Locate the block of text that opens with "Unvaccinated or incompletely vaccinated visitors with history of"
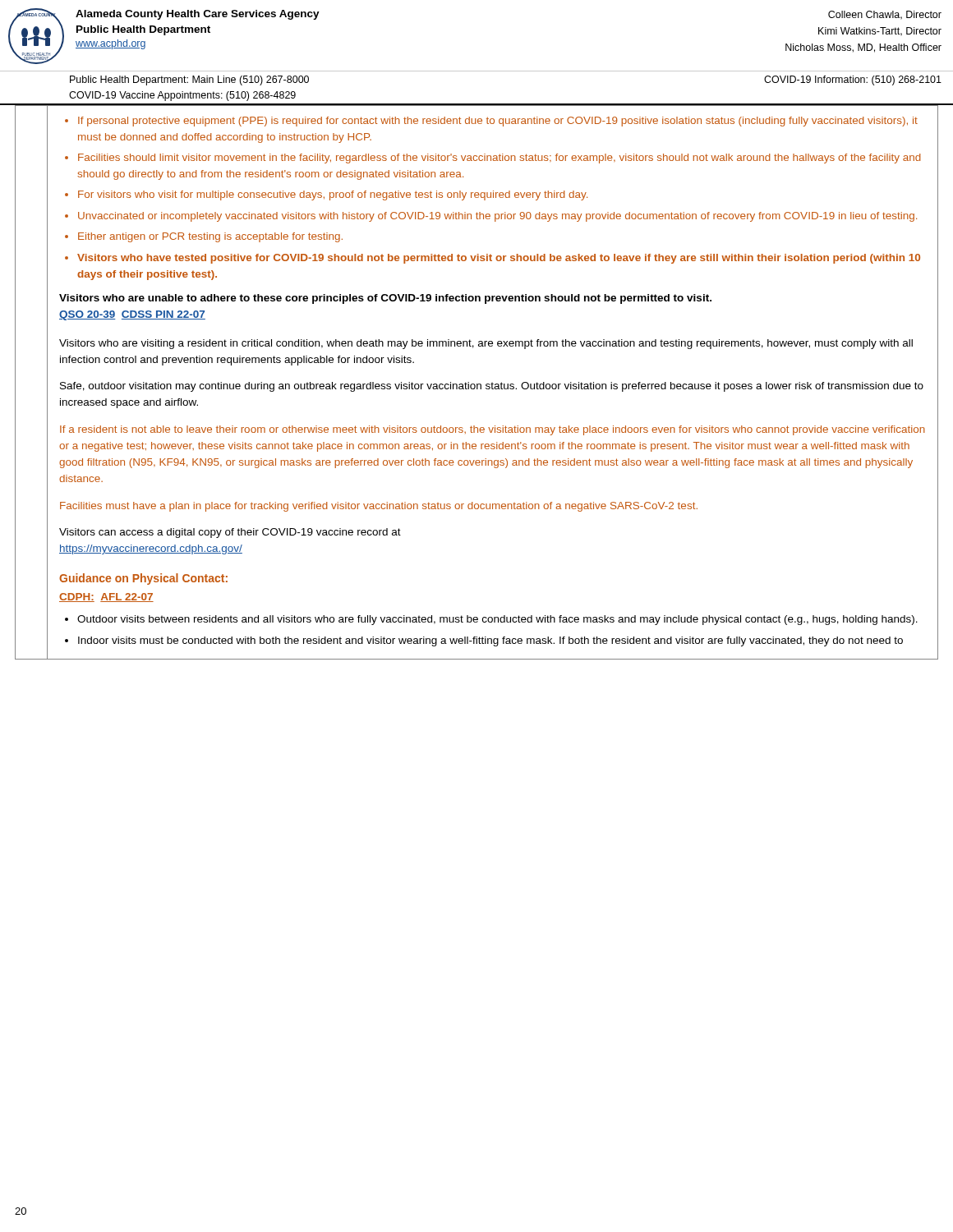953x1232 pixels. (x=498, y=215)
